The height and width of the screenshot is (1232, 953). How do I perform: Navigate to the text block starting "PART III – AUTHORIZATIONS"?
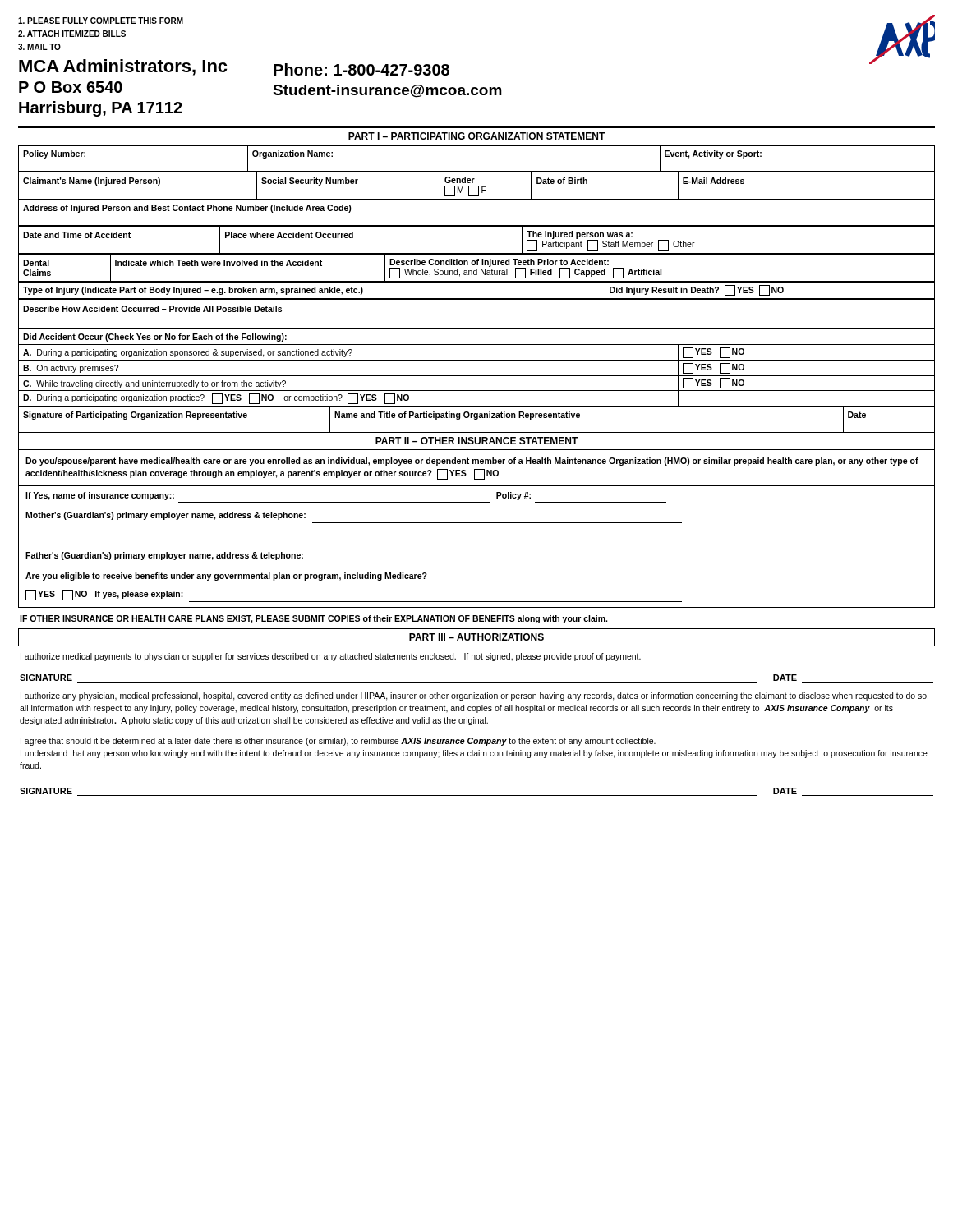point(476,637)
